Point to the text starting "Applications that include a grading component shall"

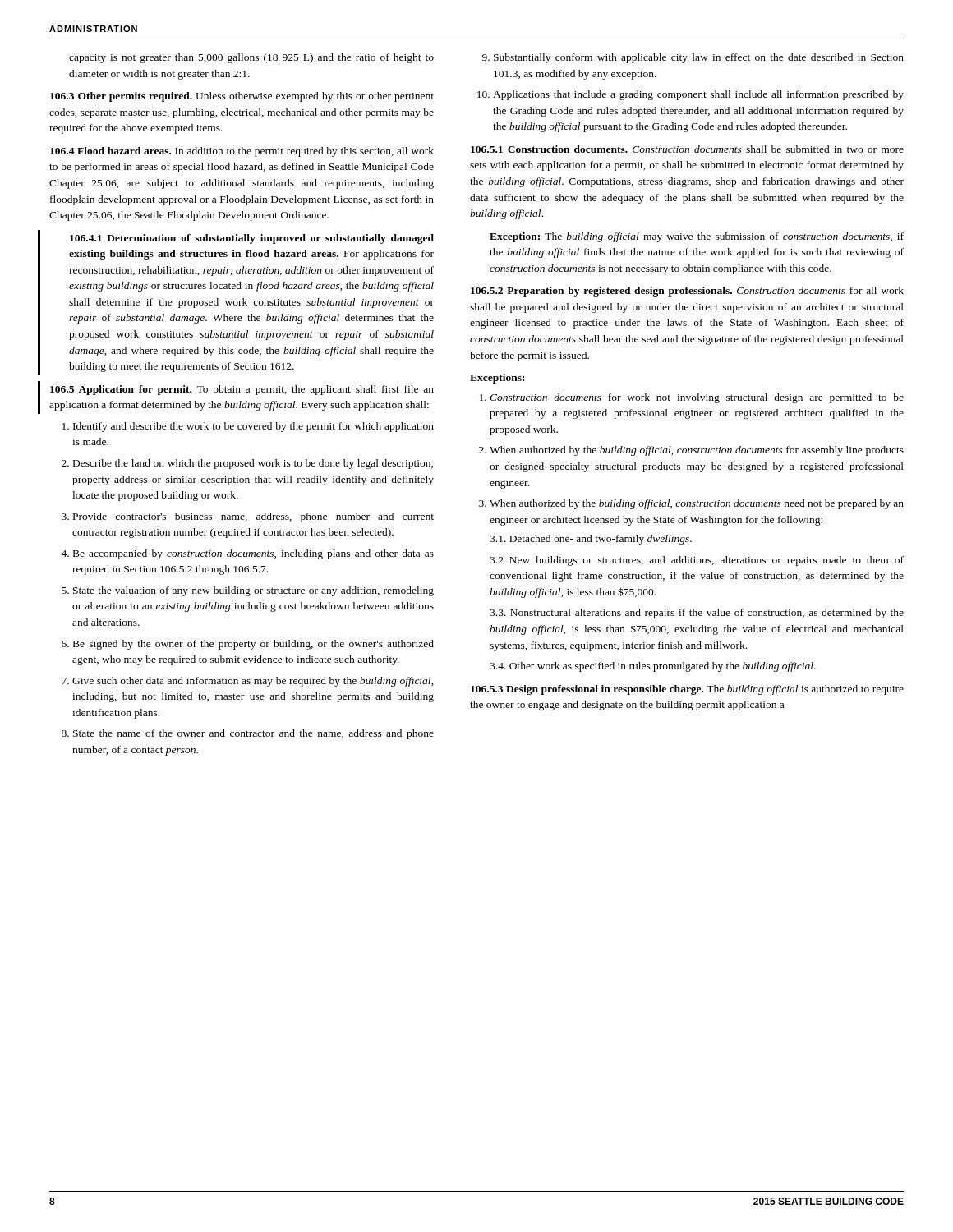698,110
